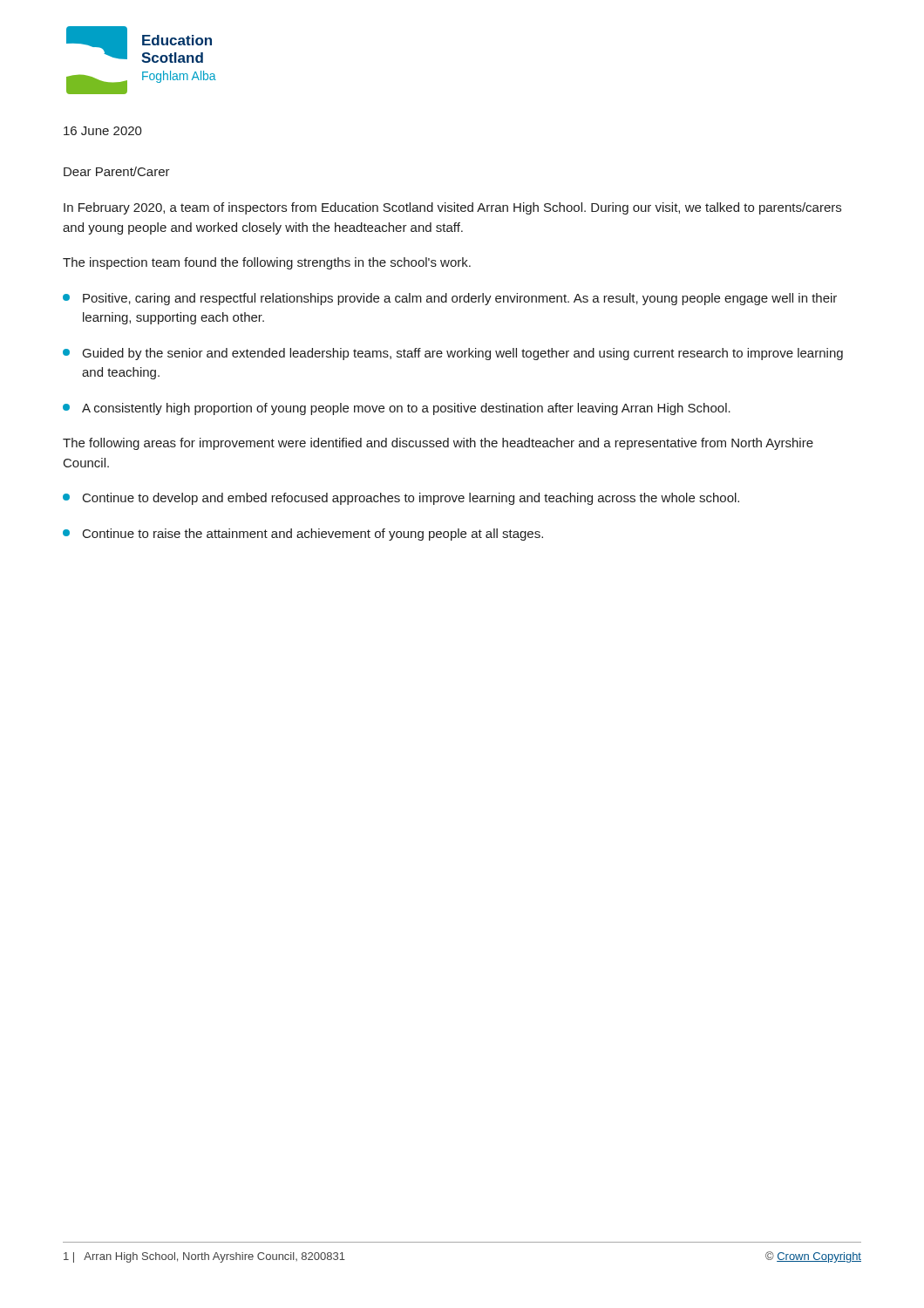Point to the region starting "Positive, caring and respectful relationships provide"
The image size is (924, 1308).
(x=462, y=308)
